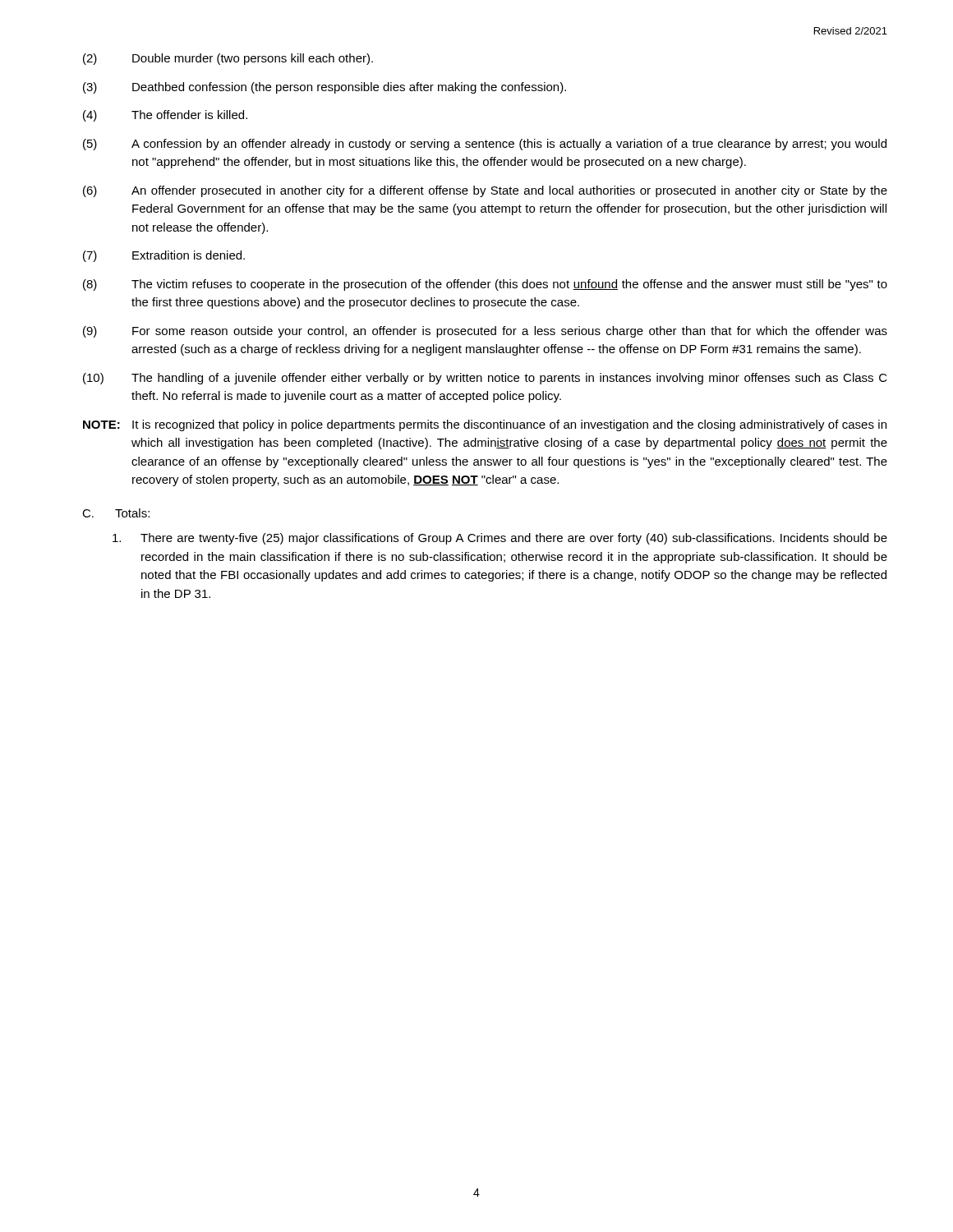Select the list item that reads "(10) The handling of a juvenile offender"
The height and width of the screenshot is (1232, 953).
[485, 387]
